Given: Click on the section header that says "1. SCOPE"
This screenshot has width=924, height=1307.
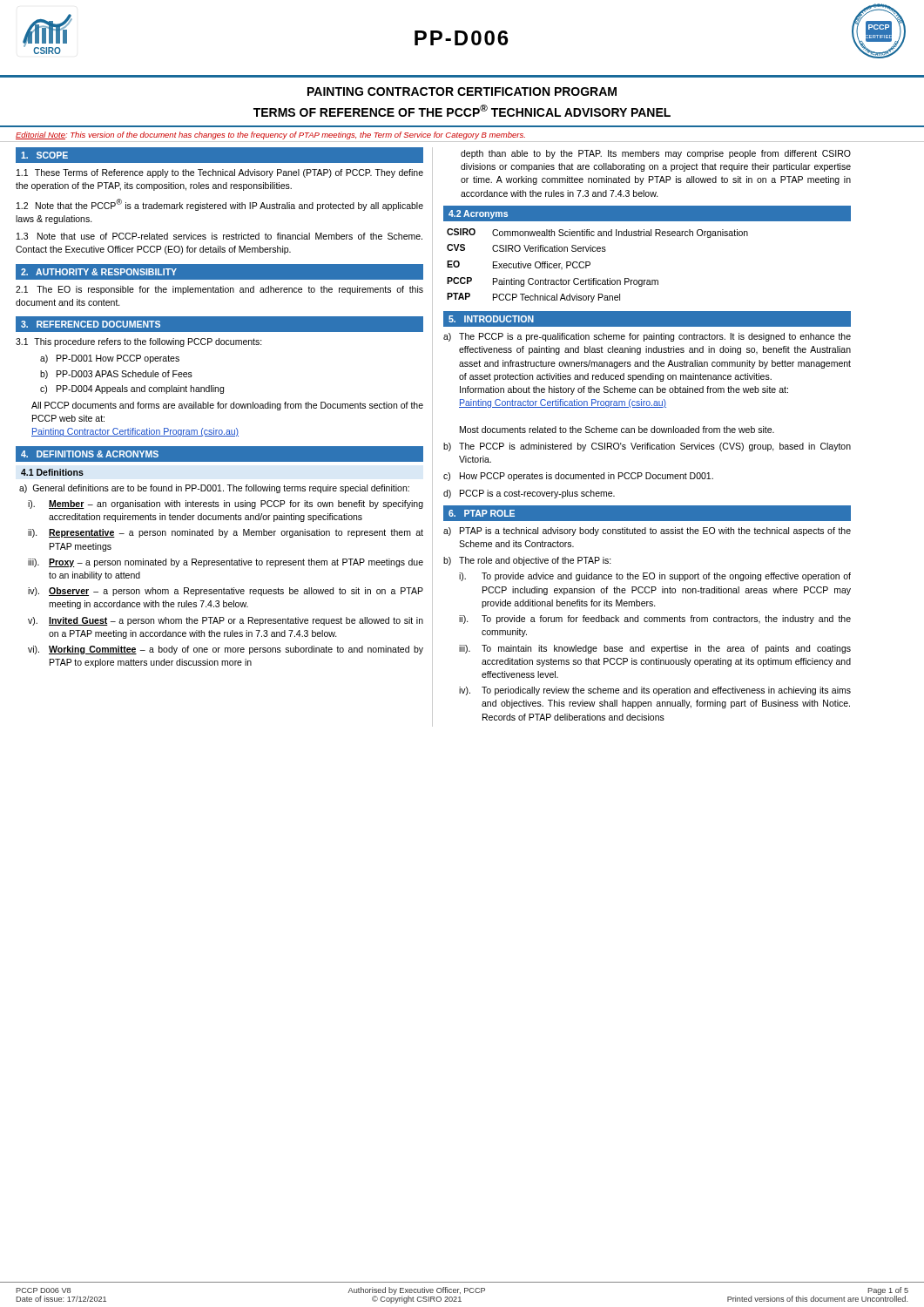Looking at the screenshot, I should point(45,155).
